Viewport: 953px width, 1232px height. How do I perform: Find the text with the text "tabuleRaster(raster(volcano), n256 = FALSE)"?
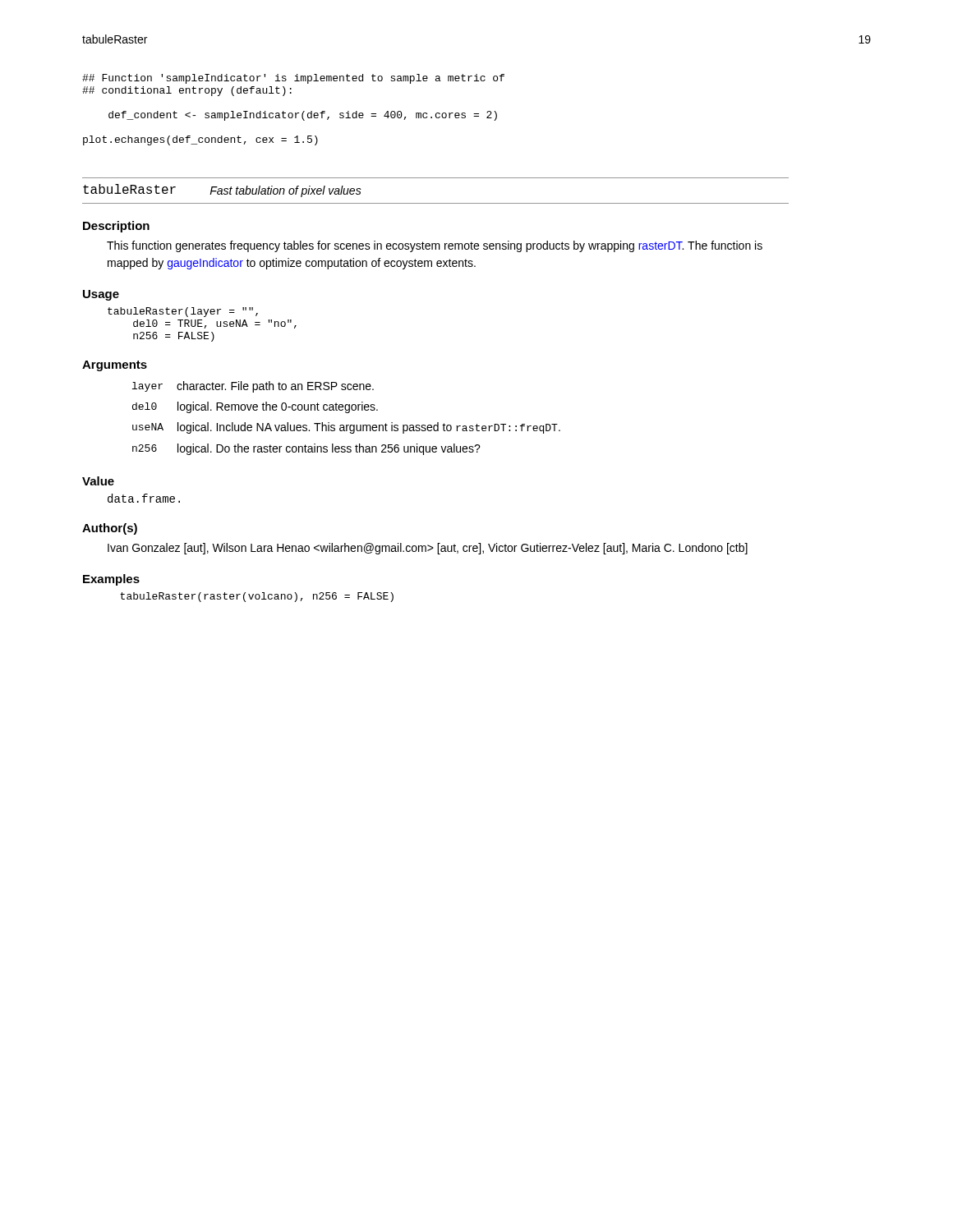(x=257, y=597)
